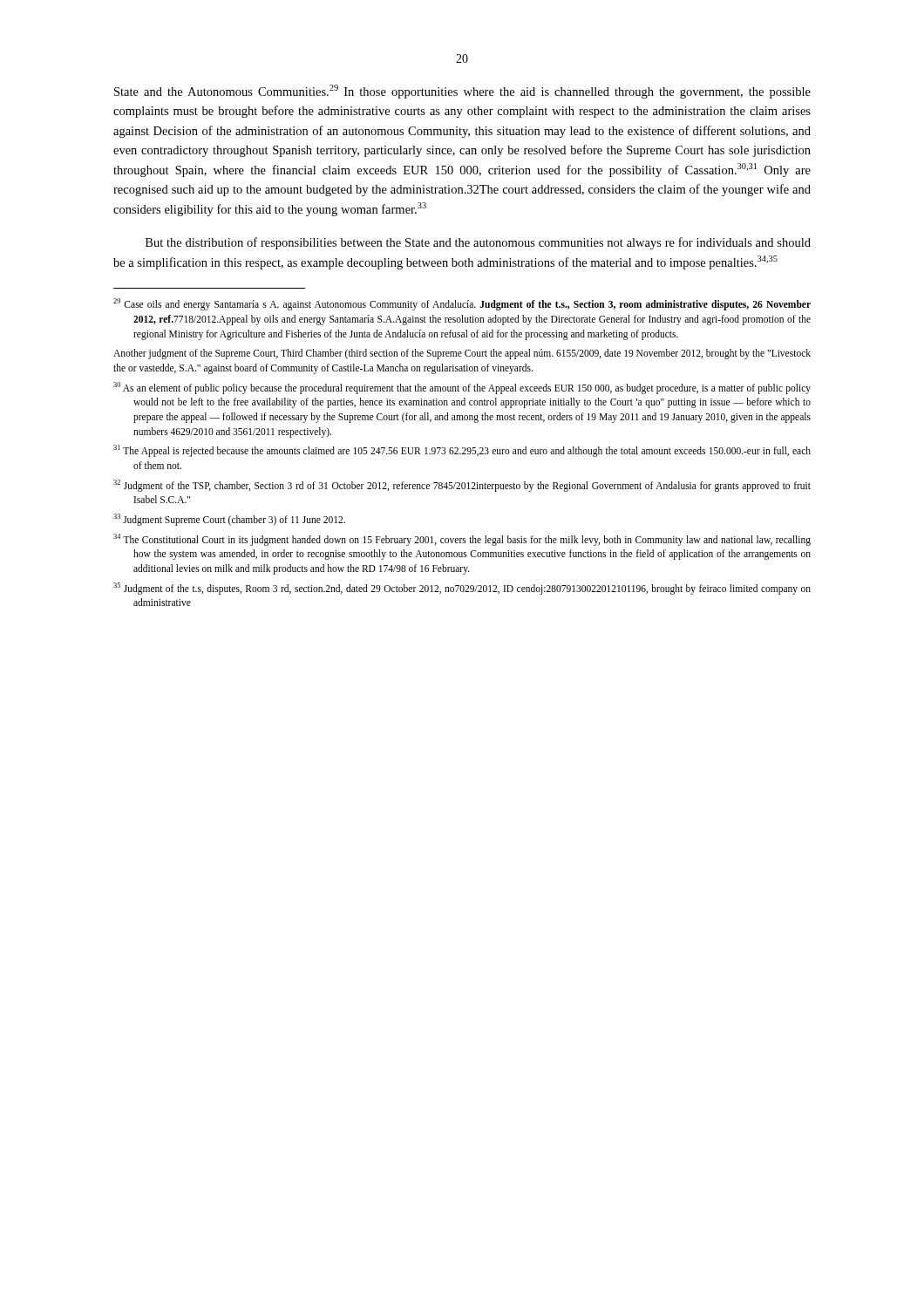Where is the passage that starts "But the distribution of responsibilities between the State"?

462,253
